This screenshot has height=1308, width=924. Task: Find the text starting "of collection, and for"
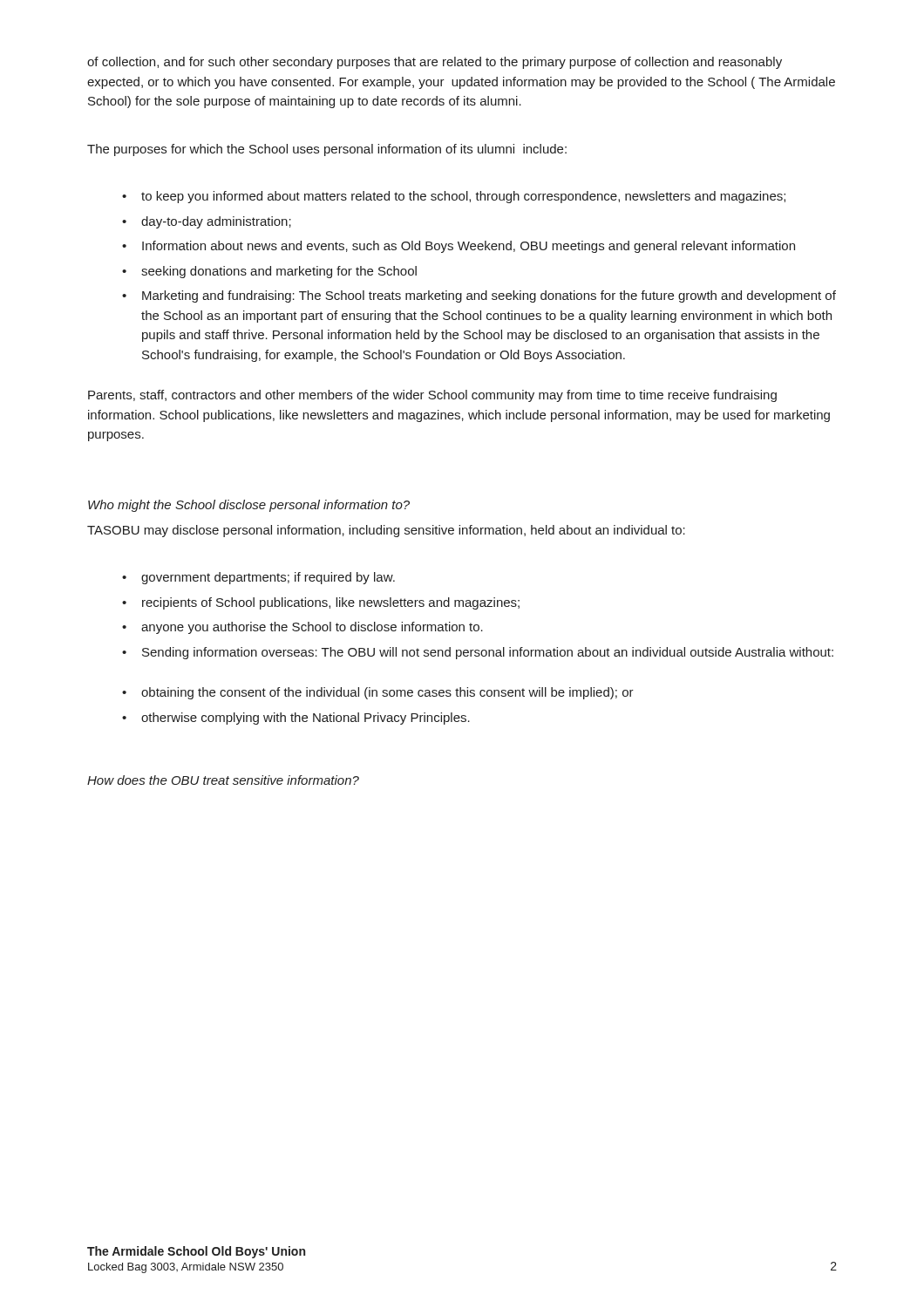(461, 81)
